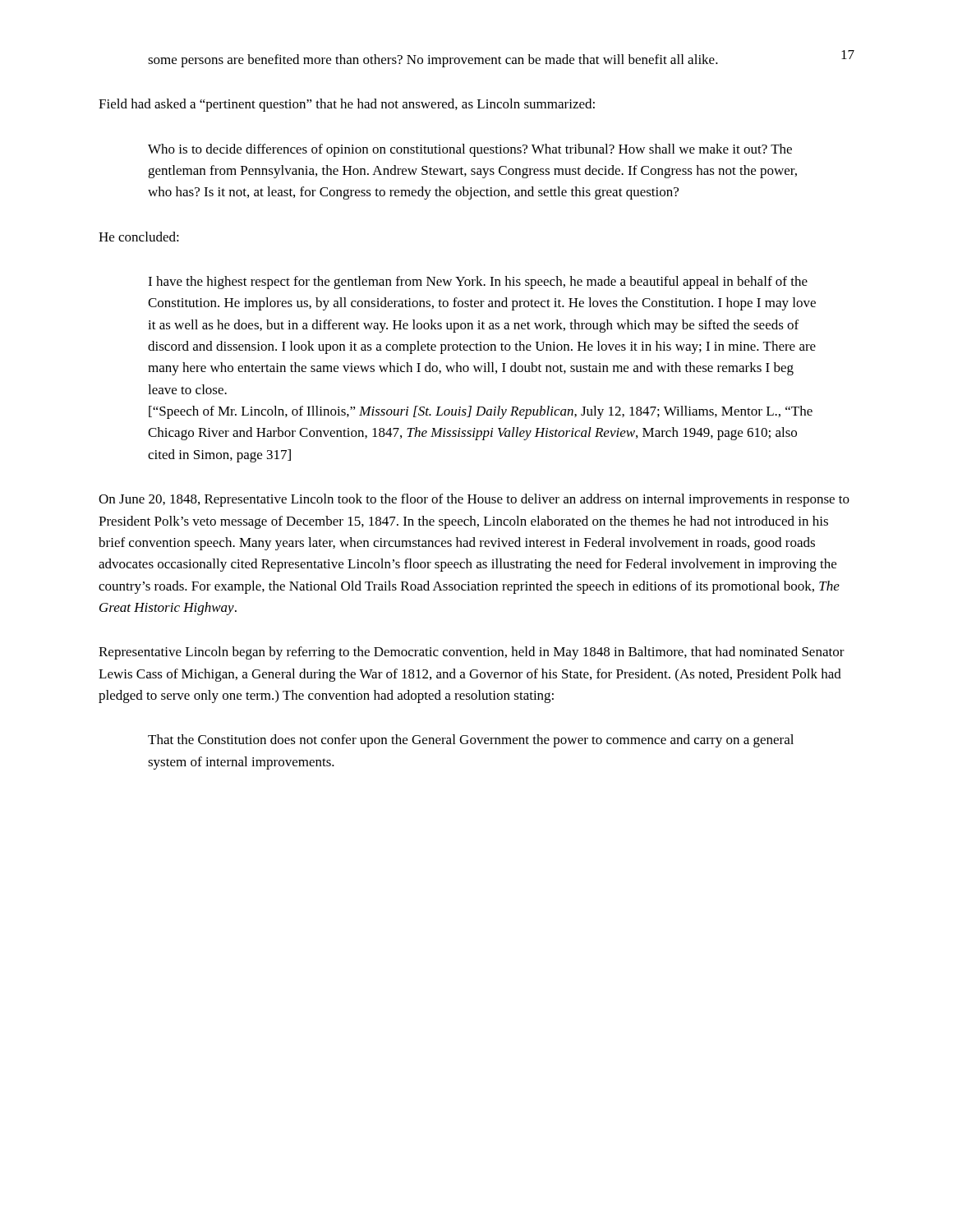Image resolution: width=953 pixels, height=1232 pixels.
Task: Find the block on this page that starts "On June 20, 1848, Representative Lincoln took"
Action: point(476,554)
